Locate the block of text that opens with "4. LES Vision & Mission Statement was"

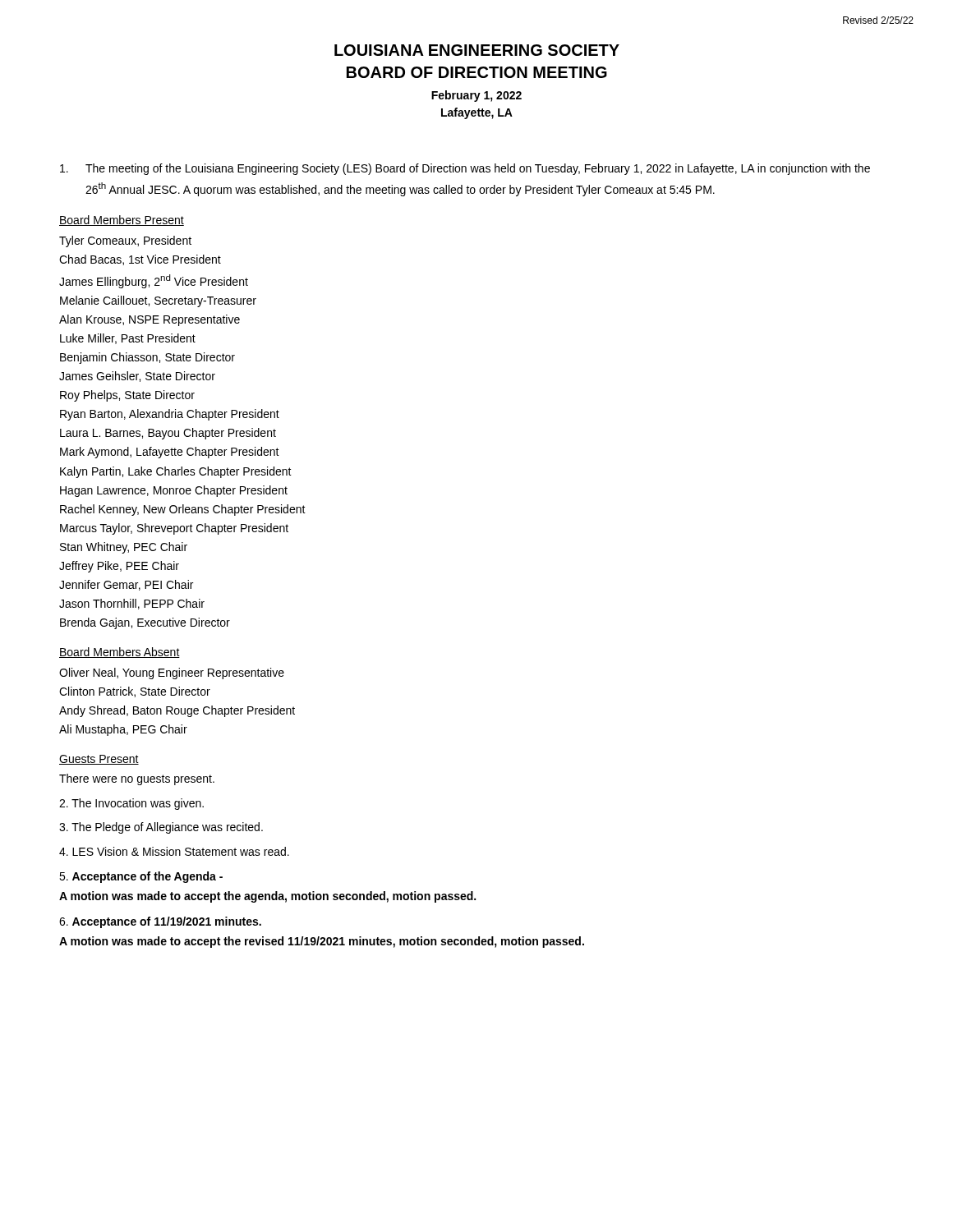[x=174, y=852]
